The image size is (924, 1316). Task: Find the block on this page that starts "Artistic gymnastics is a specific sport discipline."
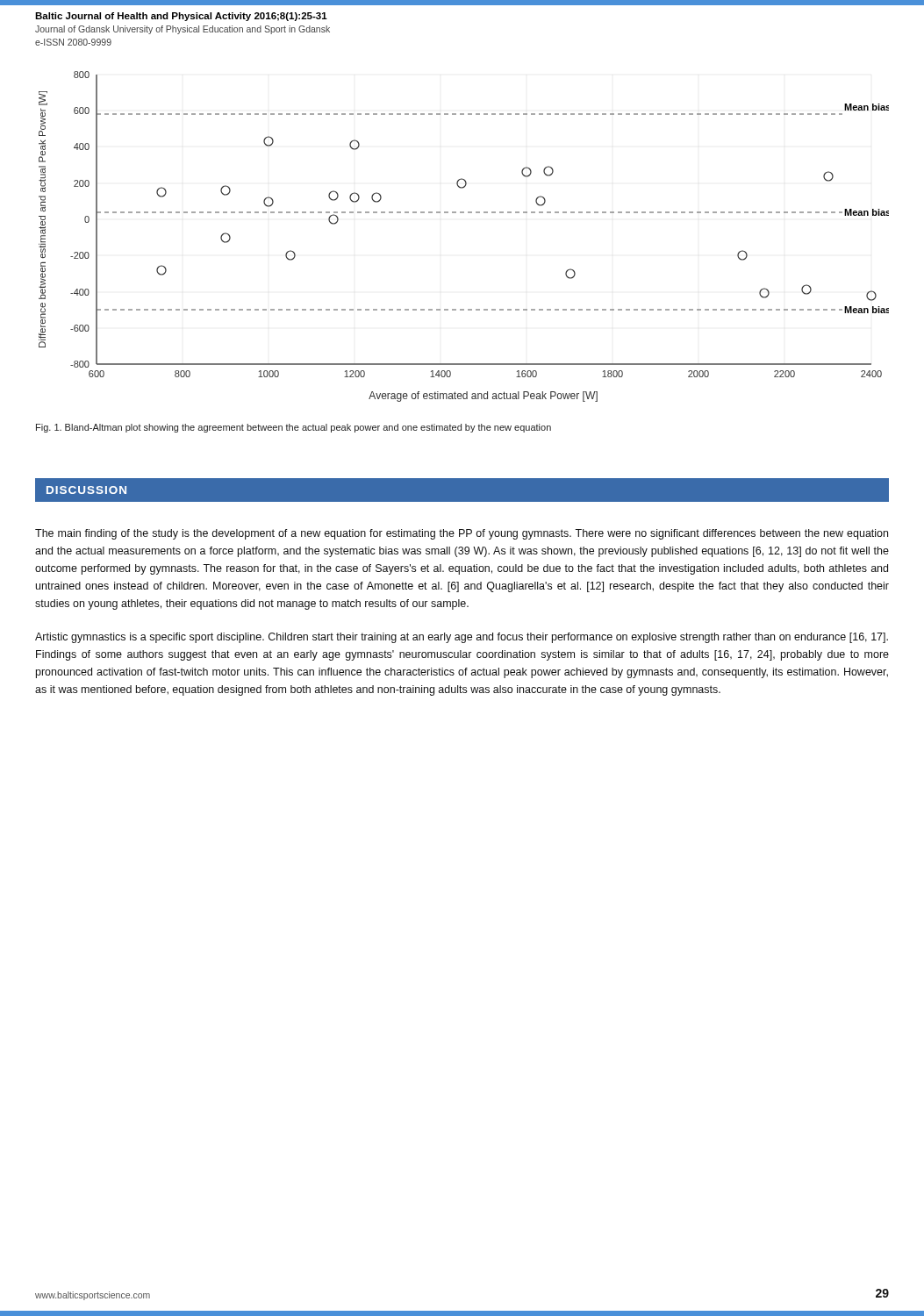[x=462, y=663]
